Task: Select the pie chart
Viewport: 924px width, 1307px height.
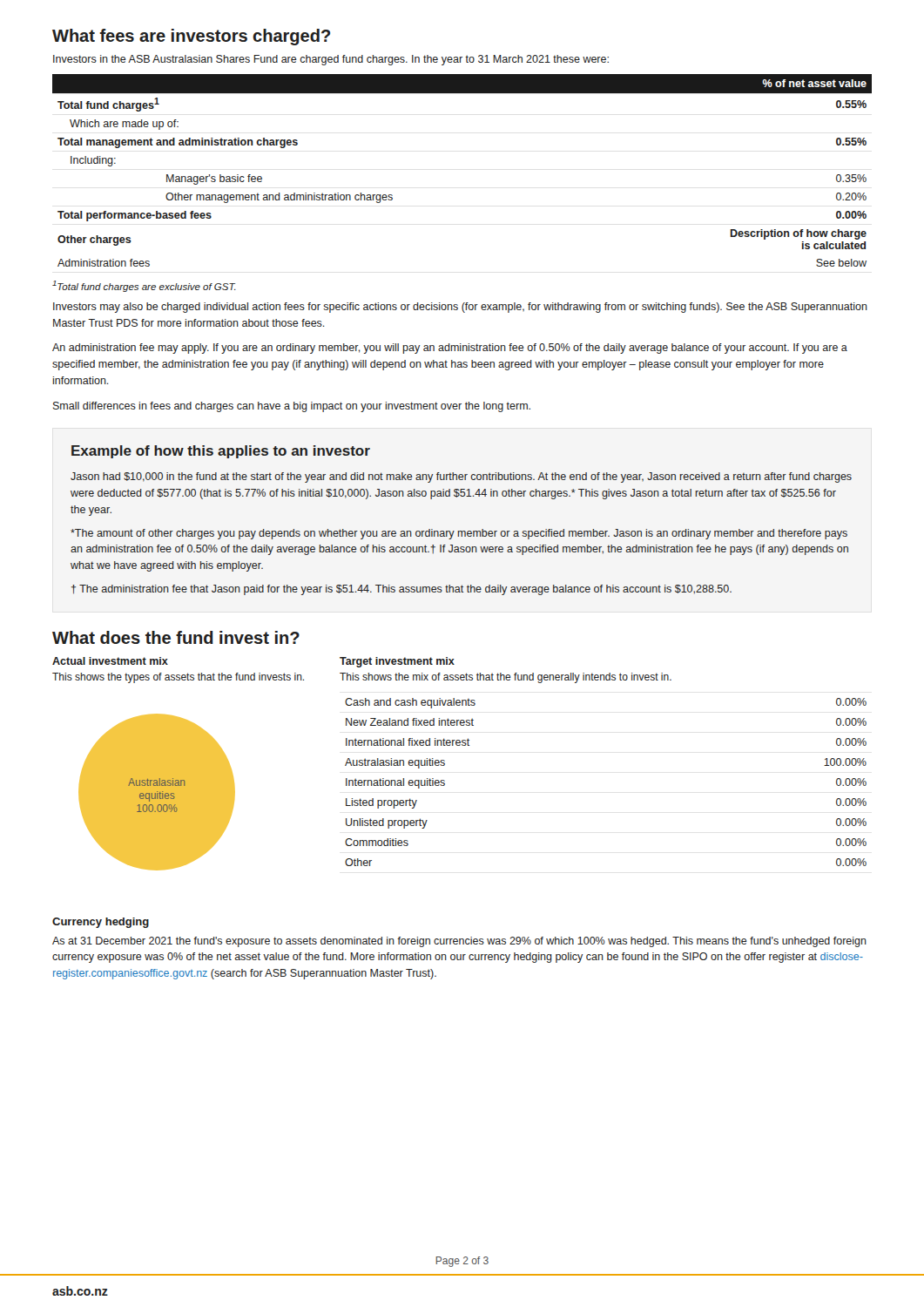Action: click(157, 787)
